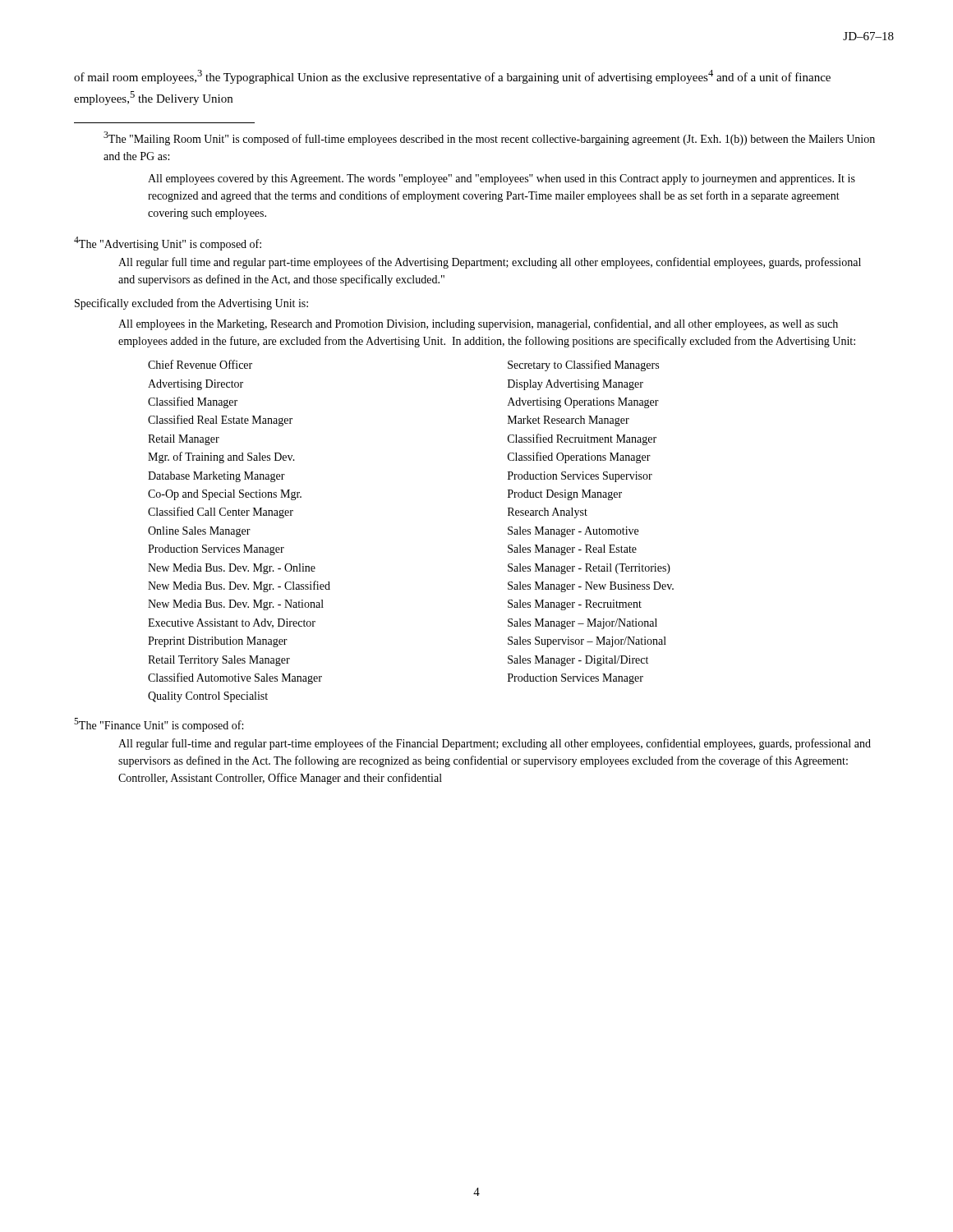Click the passage that begins "All regular full-time and regular part-time employees of"

click(x=495, y=761)
